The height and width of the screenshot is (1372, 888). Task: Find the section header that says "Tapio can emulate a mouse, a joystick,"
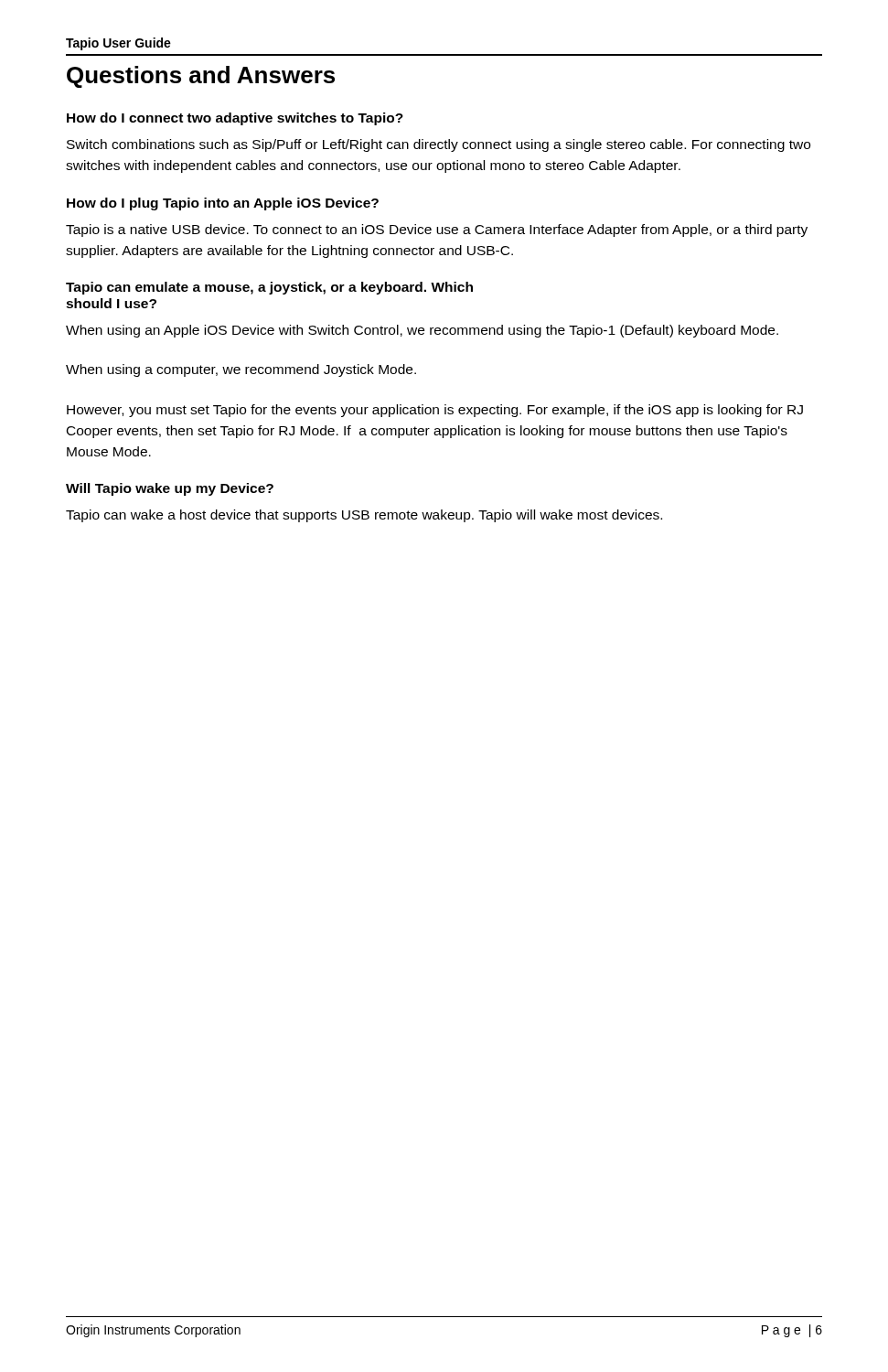(x=270, y=295)
